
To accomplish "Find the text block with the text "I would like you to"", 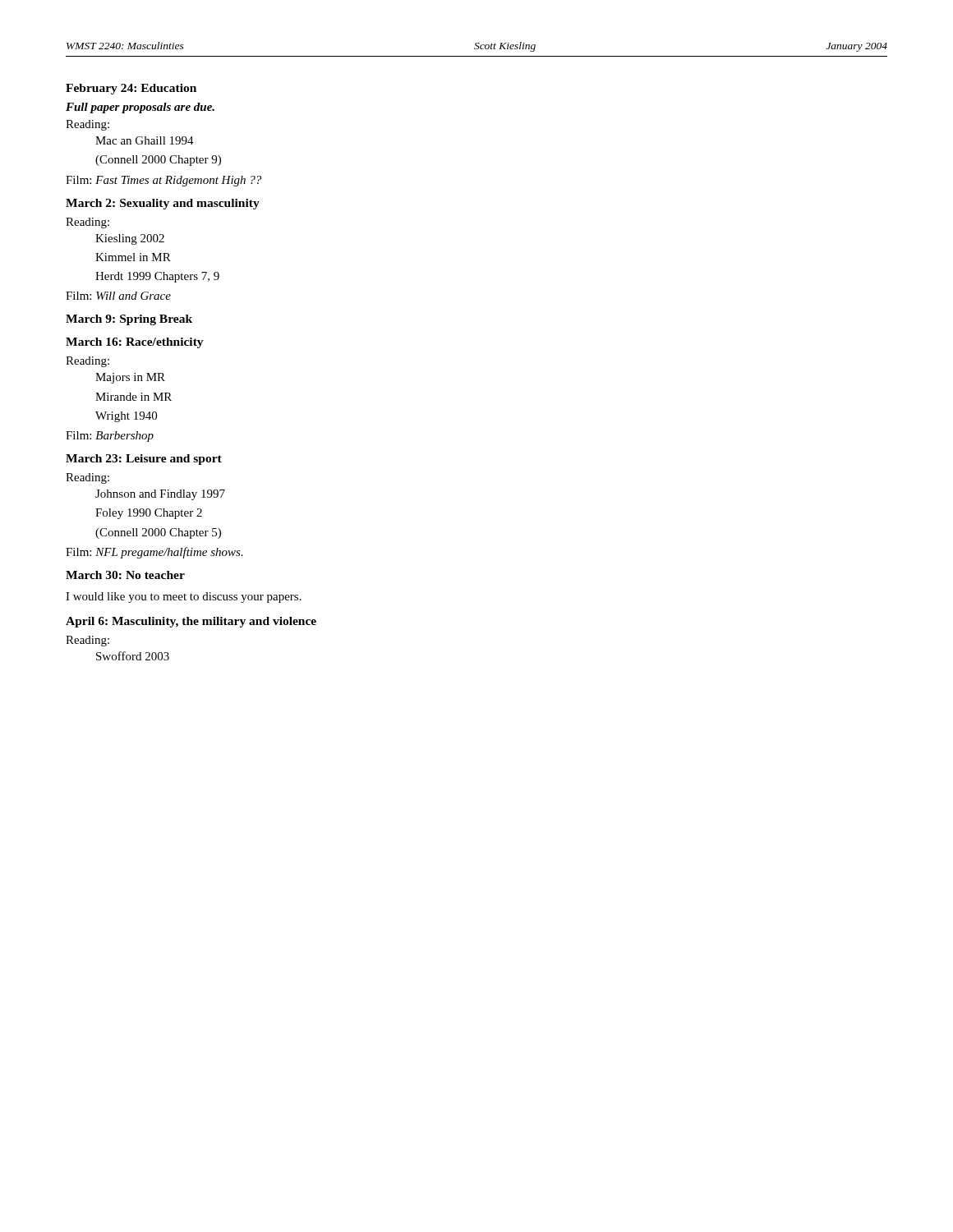I will (184, 596).
